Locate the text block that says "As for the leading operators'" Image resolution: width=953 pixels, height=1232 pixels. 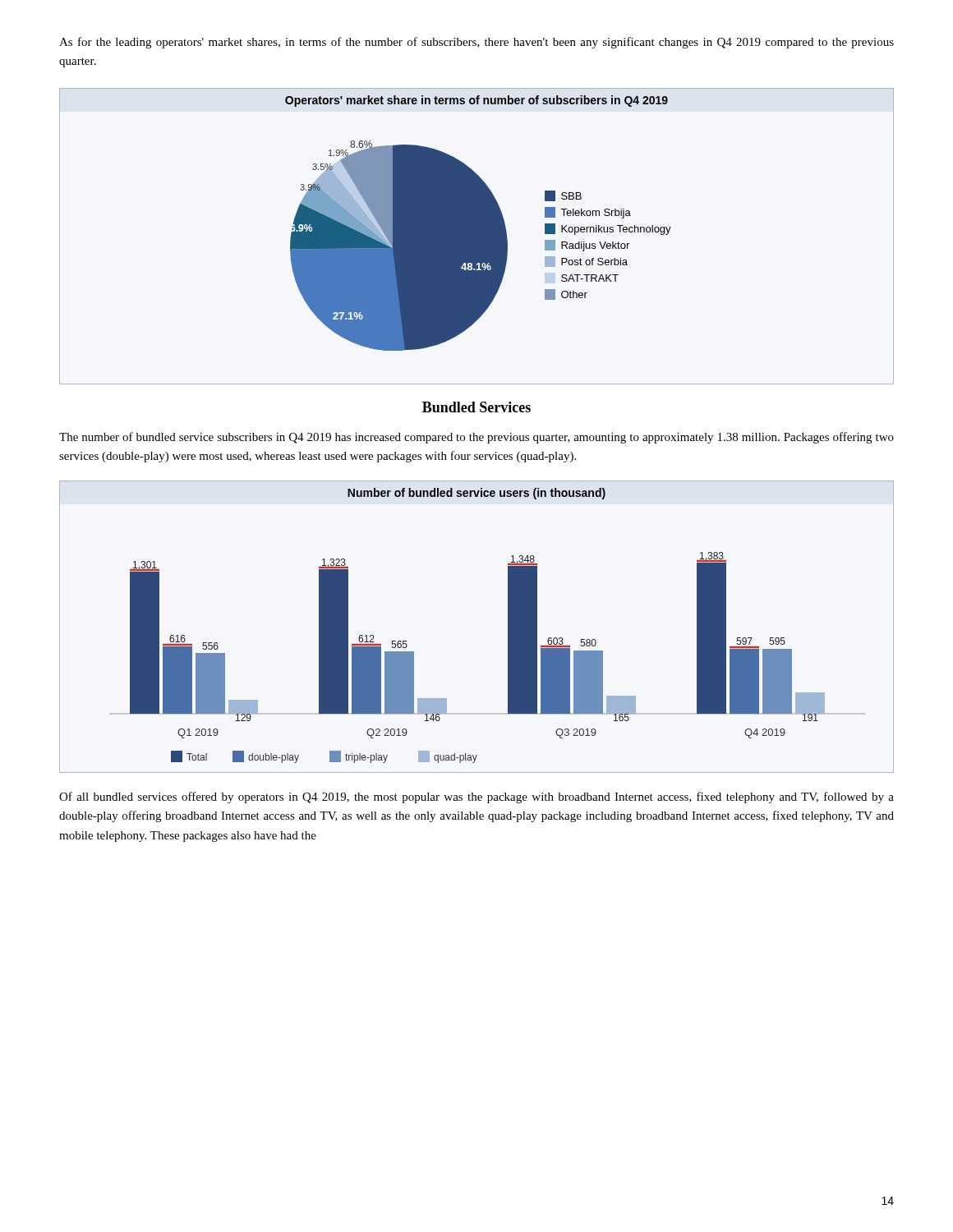tap(476, 51)
